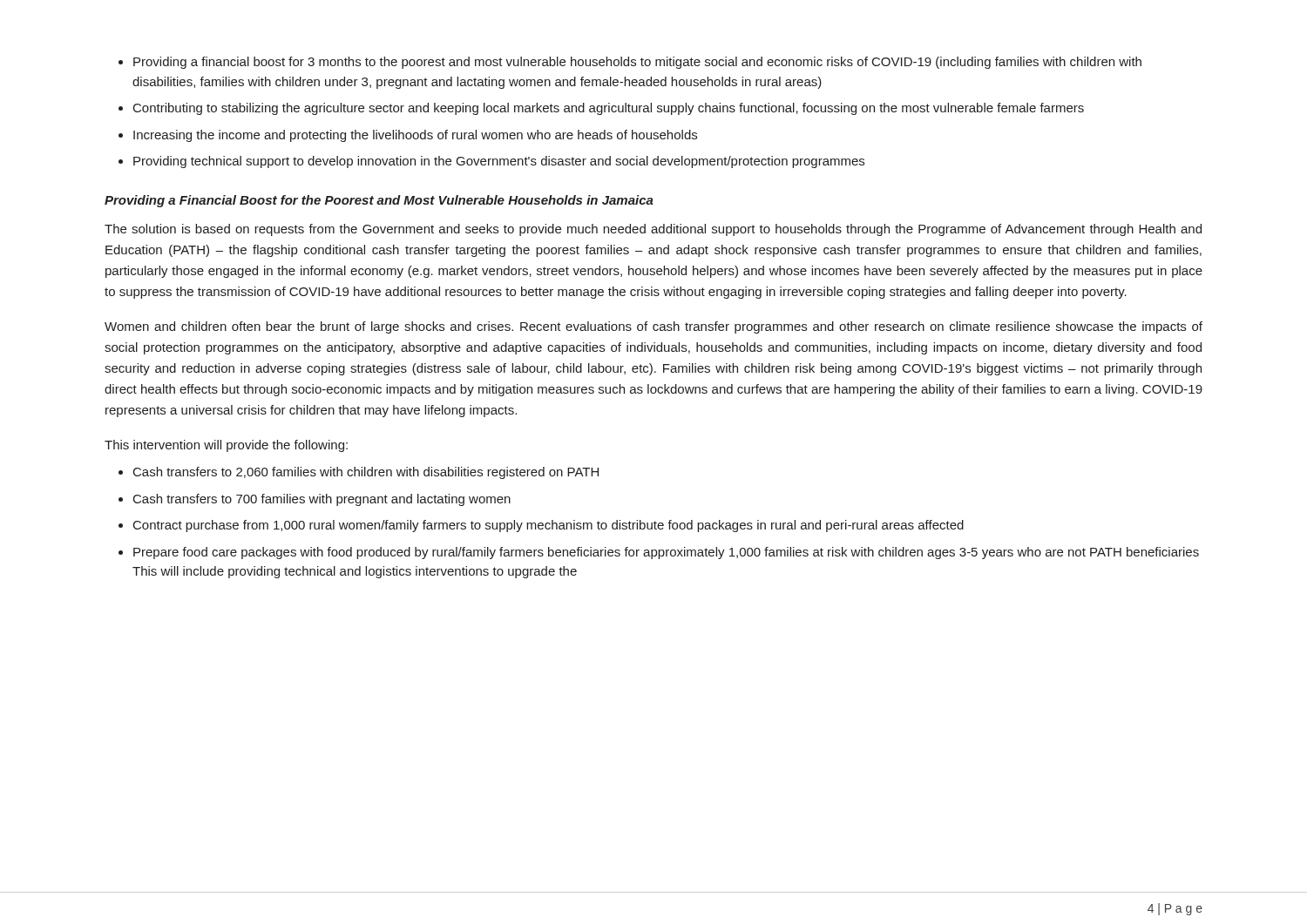This screenshot has height=924, width=1307.
Task: Find the text that says "This intervention will provide the following:"
Action: point(227,445)
